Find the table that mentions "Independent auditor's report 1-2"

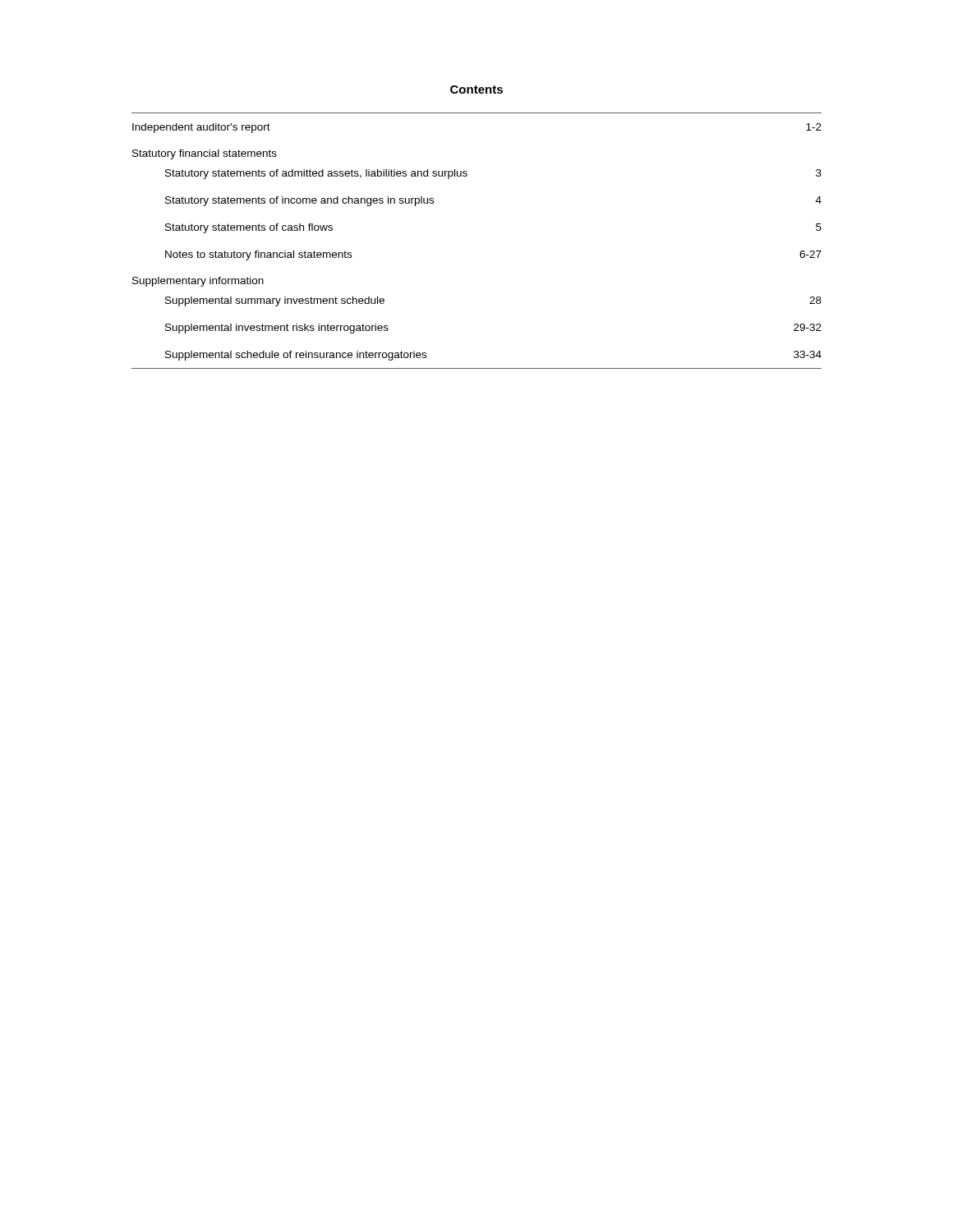pos(476,241)
